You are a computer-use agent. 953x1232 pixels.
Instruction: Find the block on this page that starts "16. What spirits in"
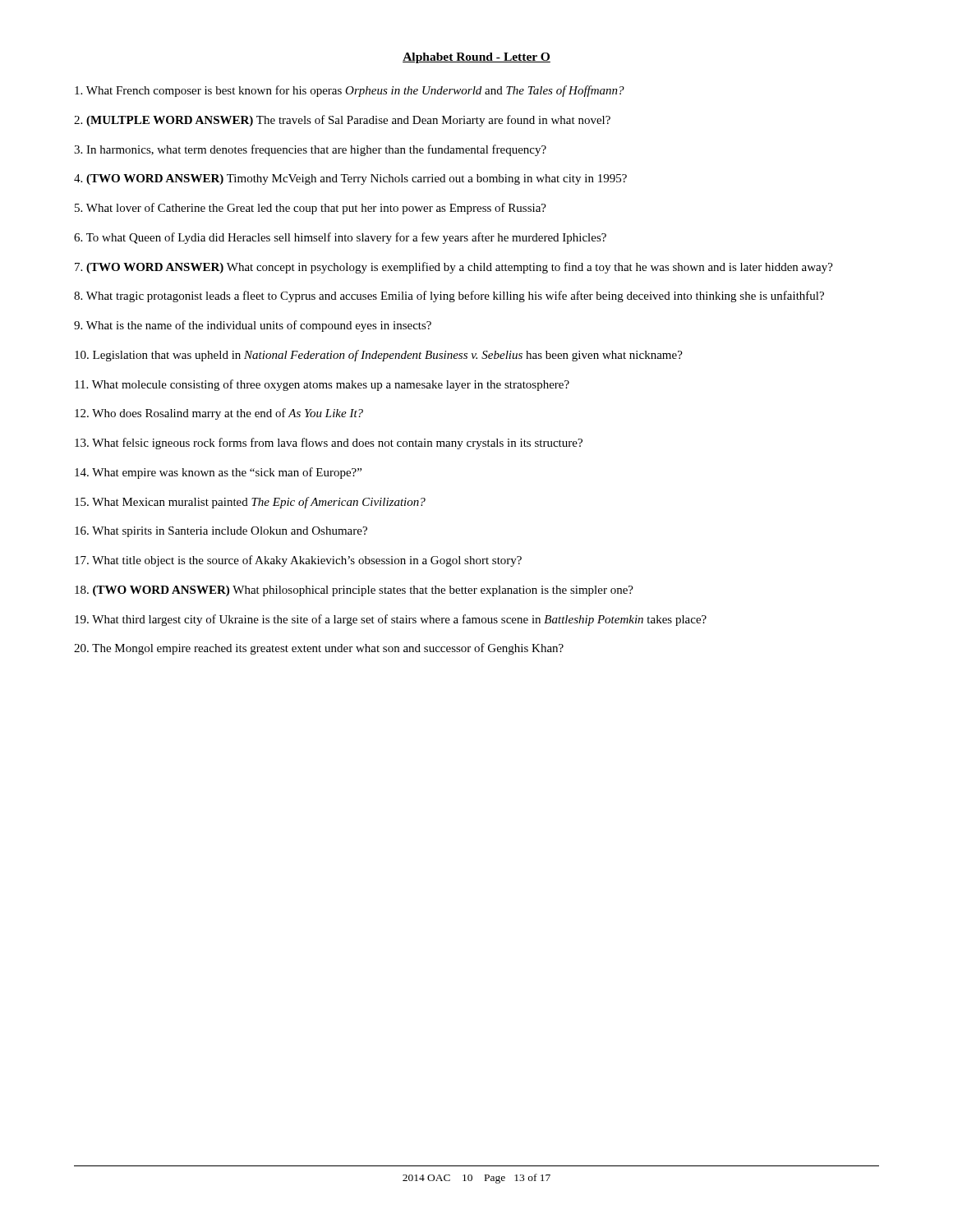click(x=221, y=531)
